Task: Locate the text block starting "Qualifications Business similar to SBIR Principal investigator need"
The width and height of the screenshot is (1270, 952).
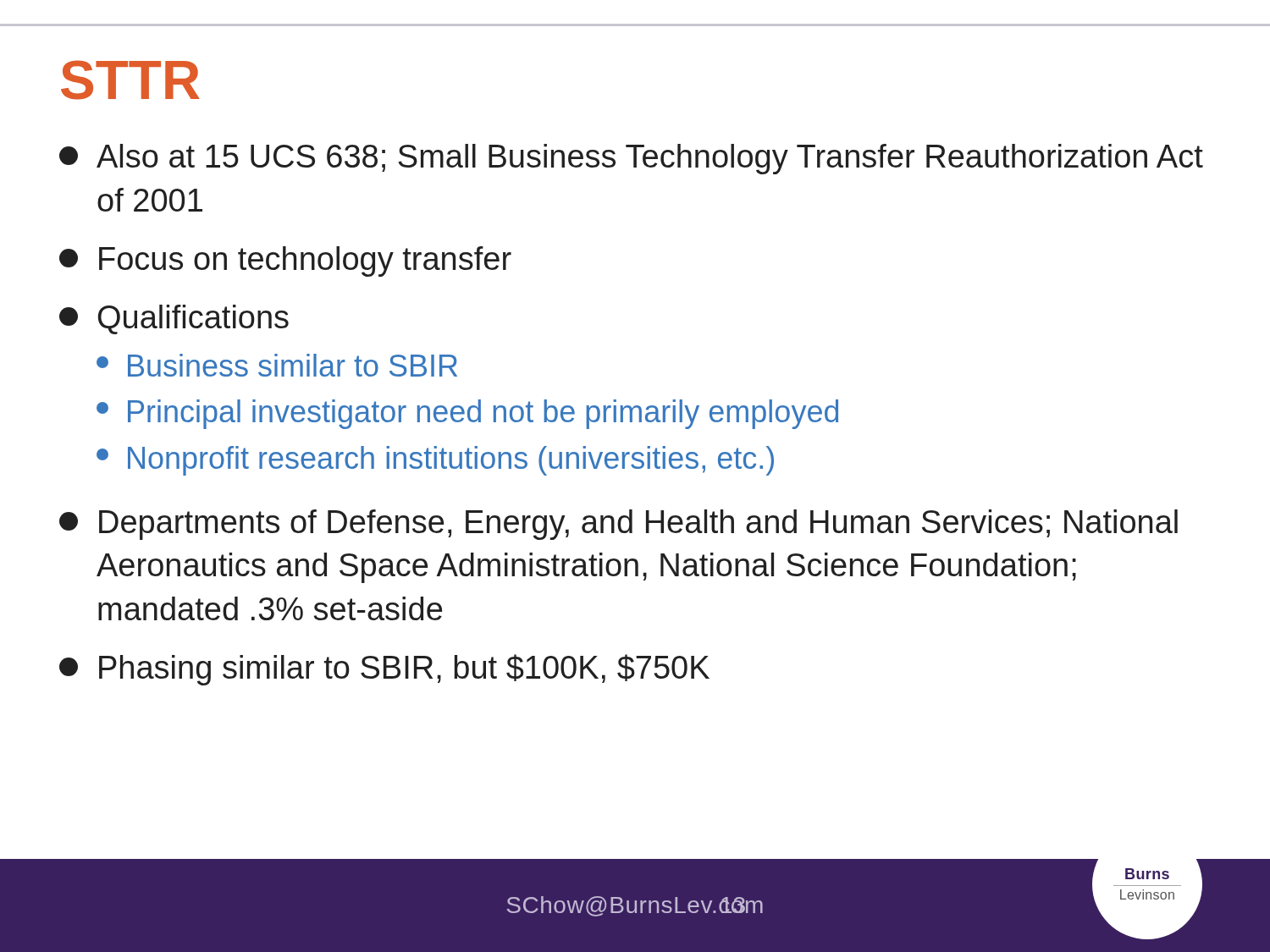Action: (635, 391)
